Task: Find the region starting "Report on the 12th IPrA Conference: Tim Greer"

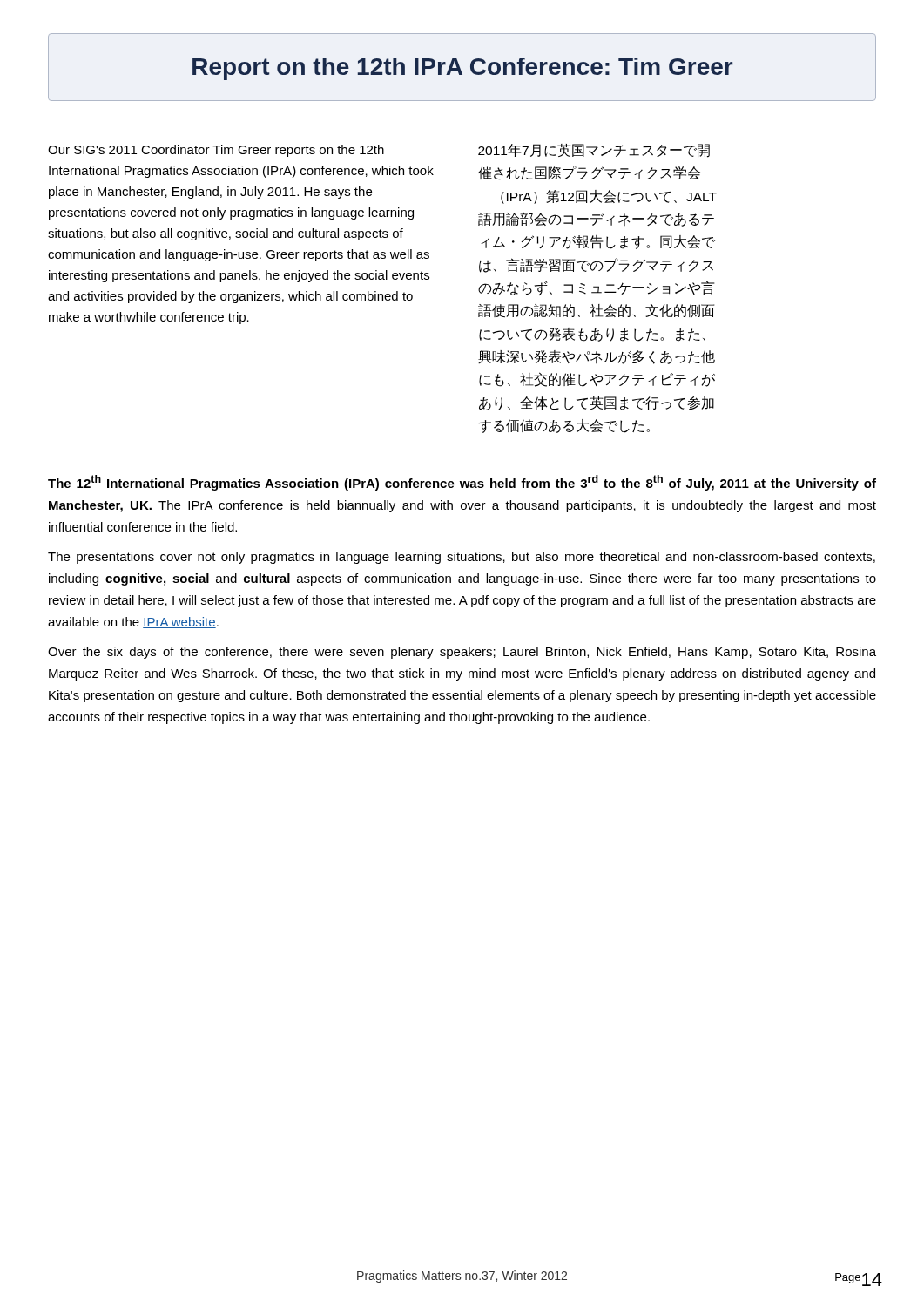Action: click(462, 67)
